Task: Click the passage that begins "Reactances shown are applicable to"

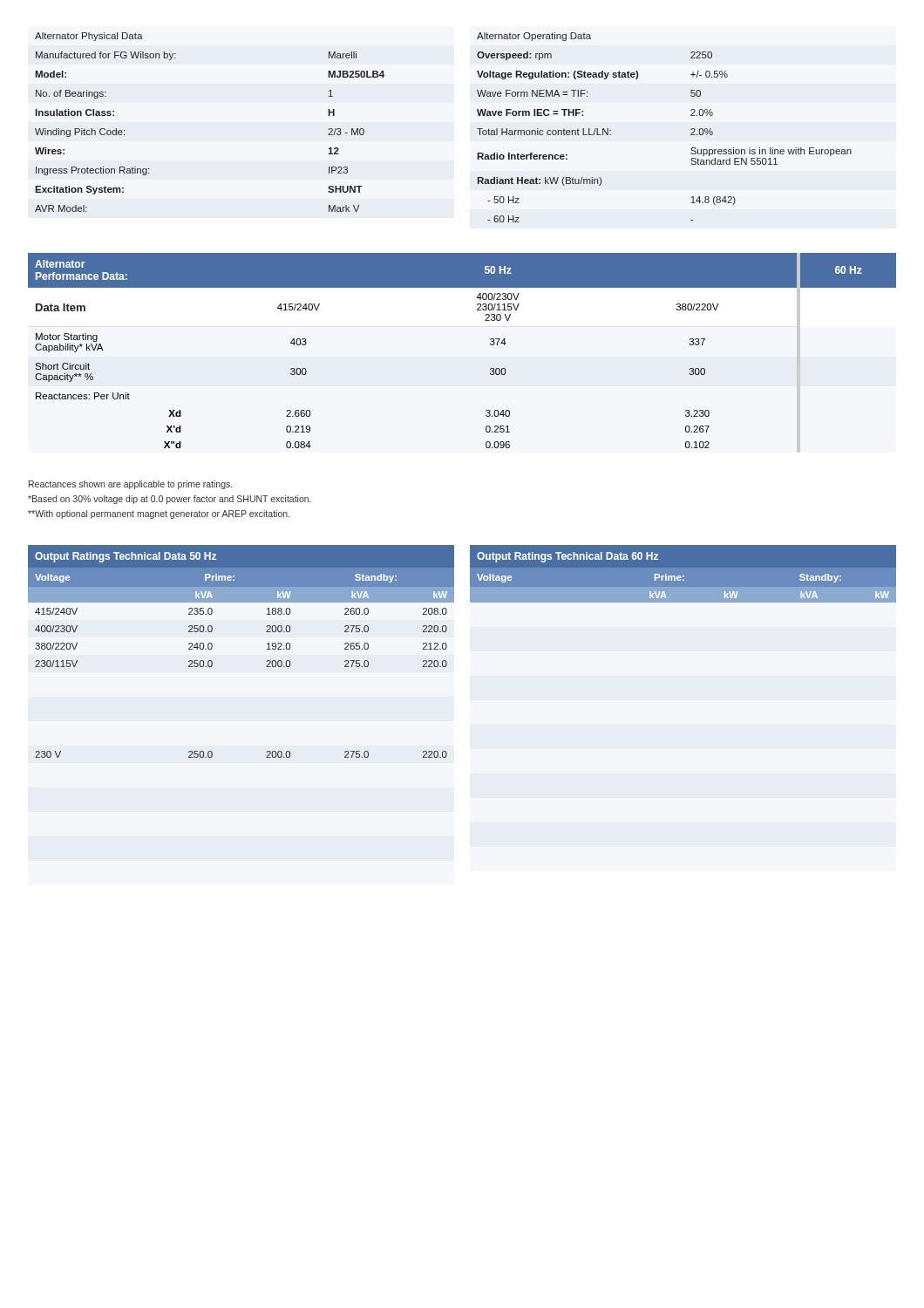Action: click(x=170, y=499)
